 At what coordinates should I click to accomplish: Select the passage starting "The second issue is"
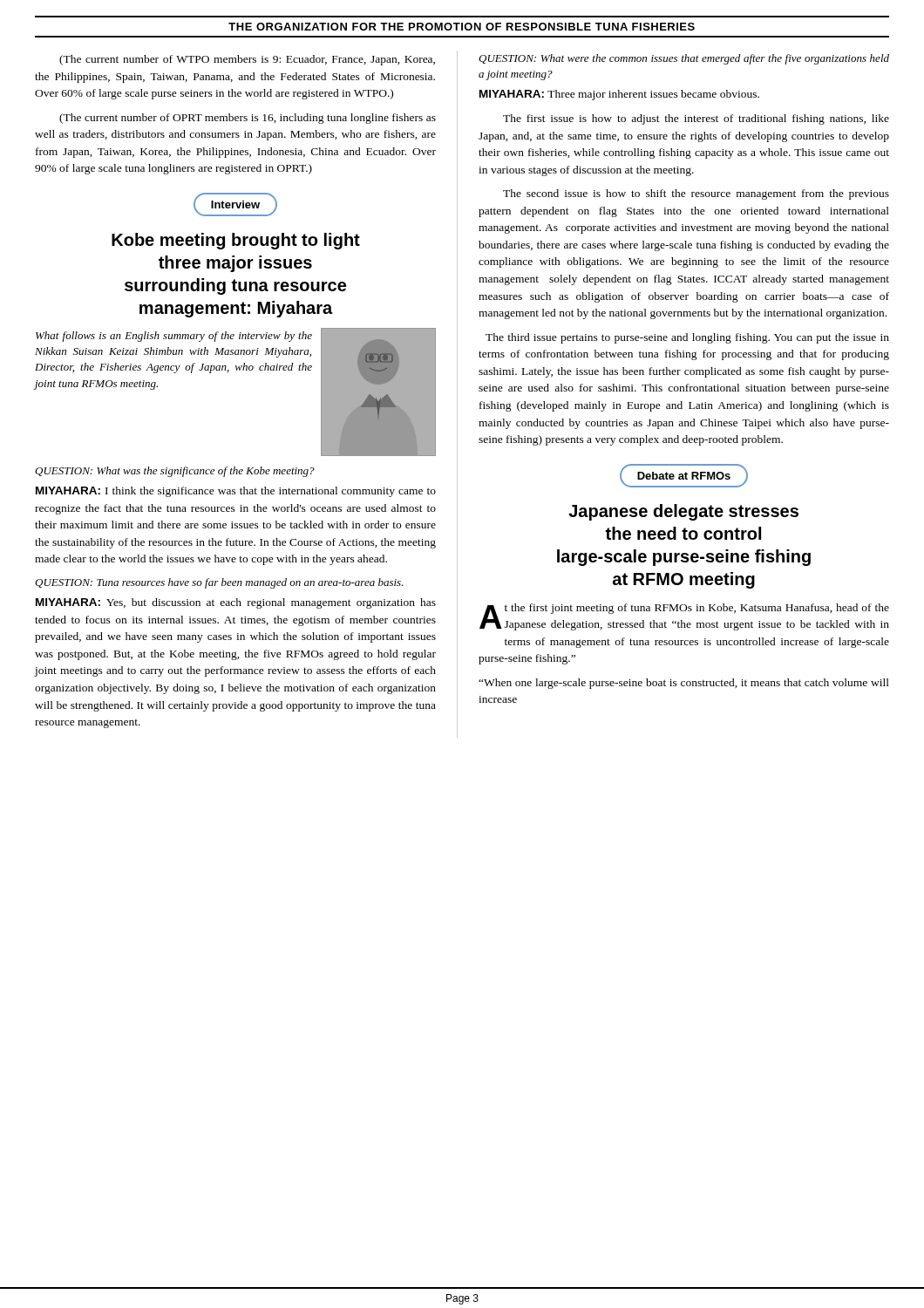(x=684, y=253)
